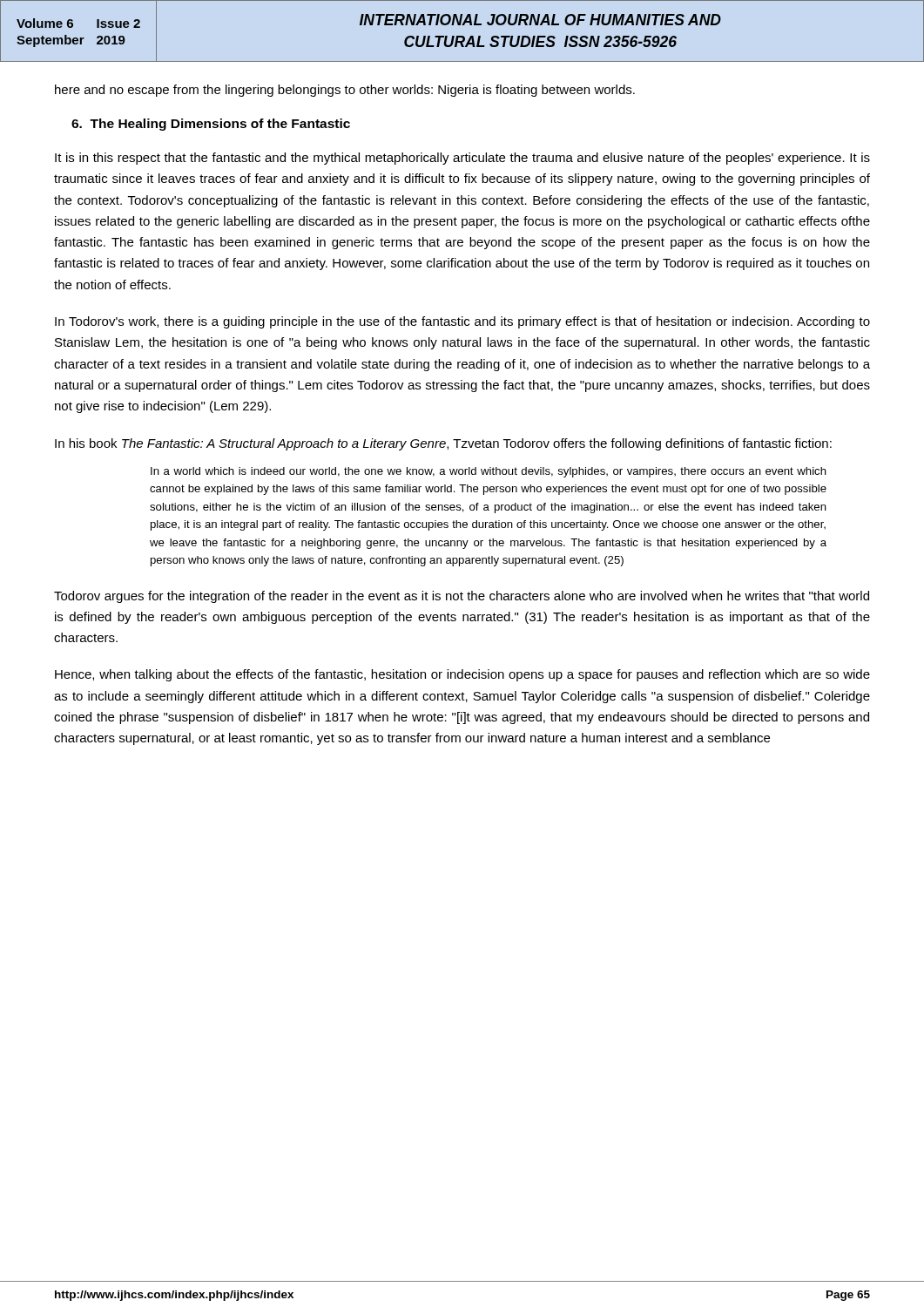Find the text block starting "Todorov argues for the integration of the reader"

(462, 616)
